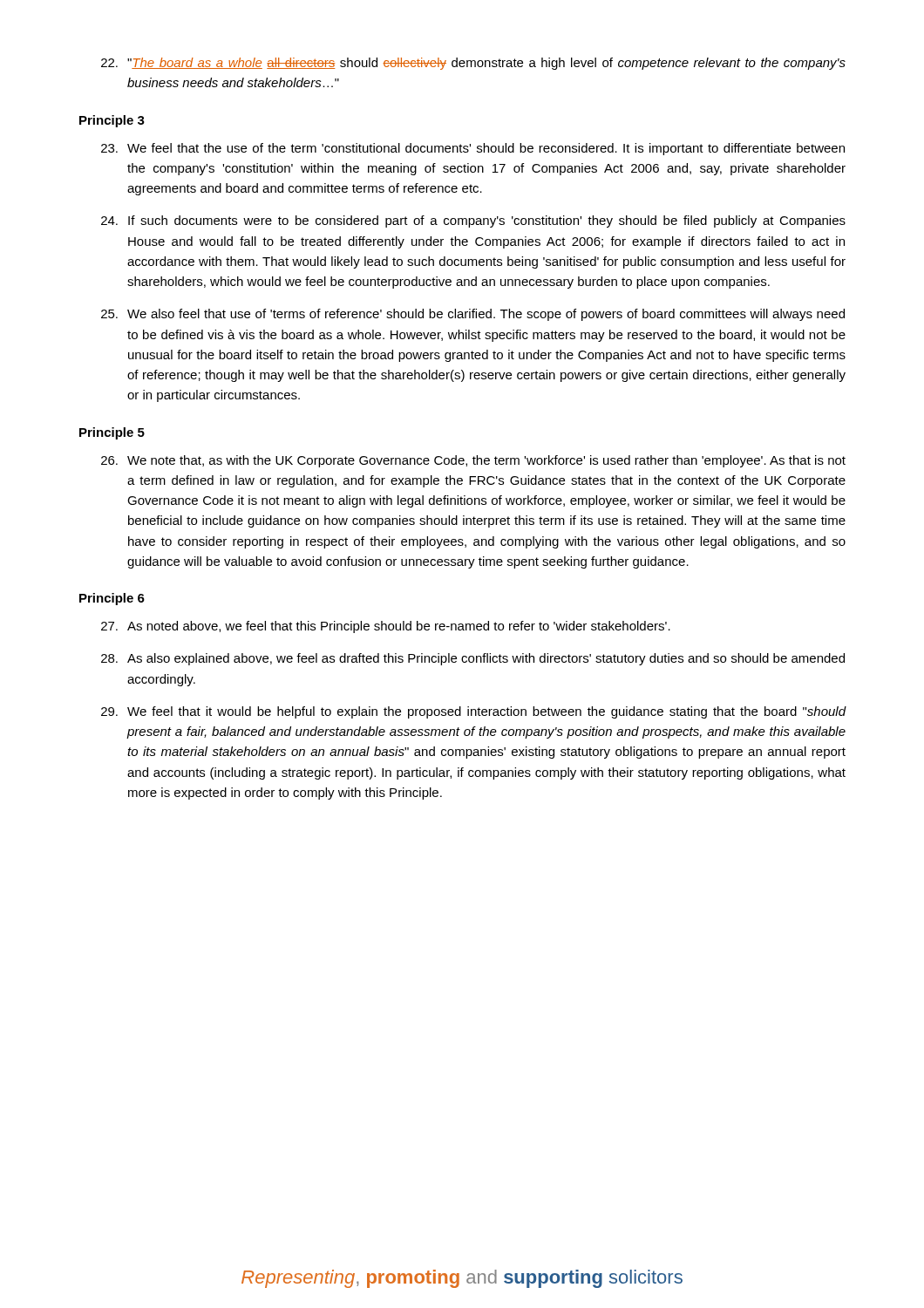Point to the element starting "25. We also"
This screenshot has height=1308, width=924.
tap(462, 354)
